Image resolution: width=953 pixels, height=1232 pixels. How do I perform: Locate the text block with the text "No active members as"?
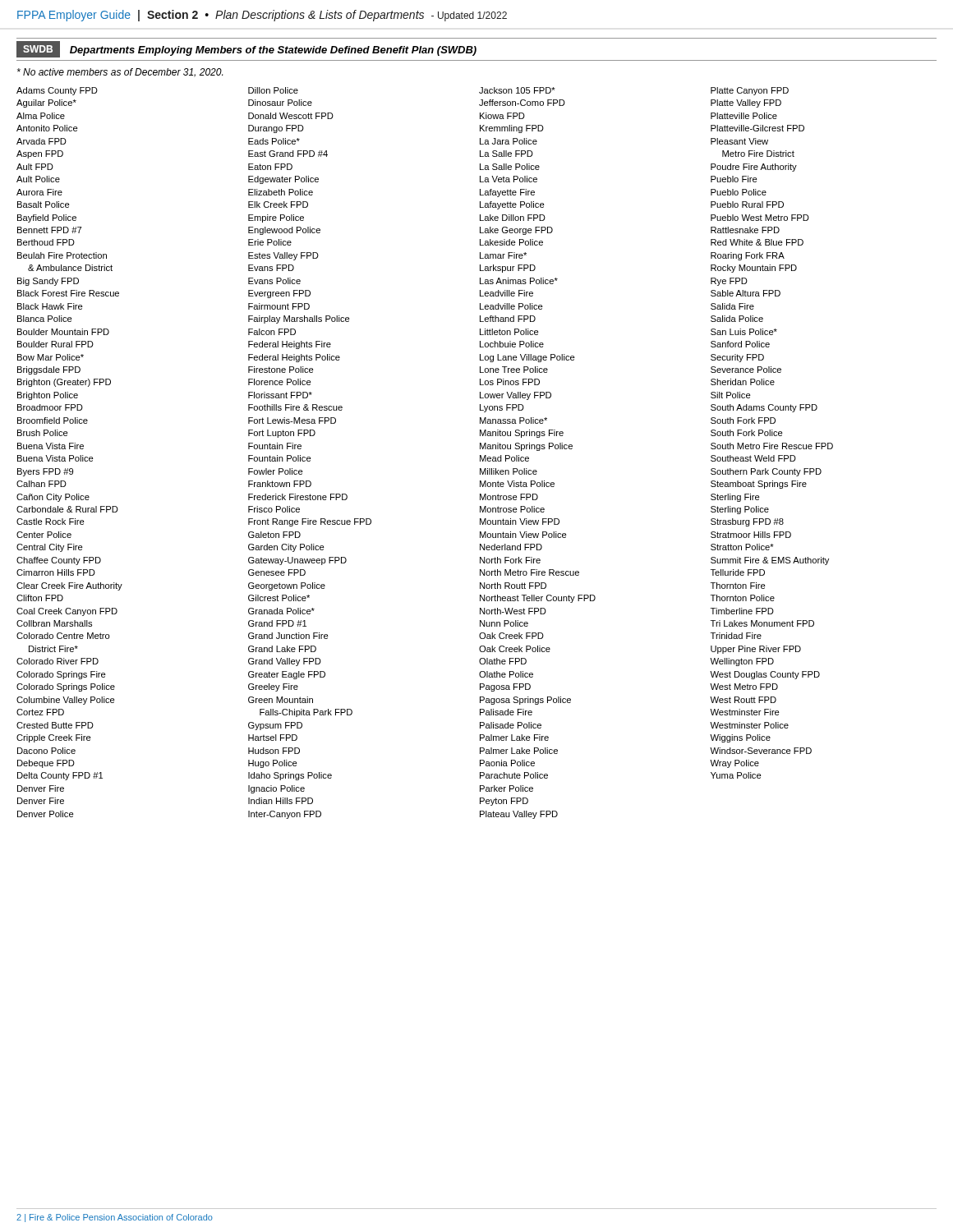(120, 72)
